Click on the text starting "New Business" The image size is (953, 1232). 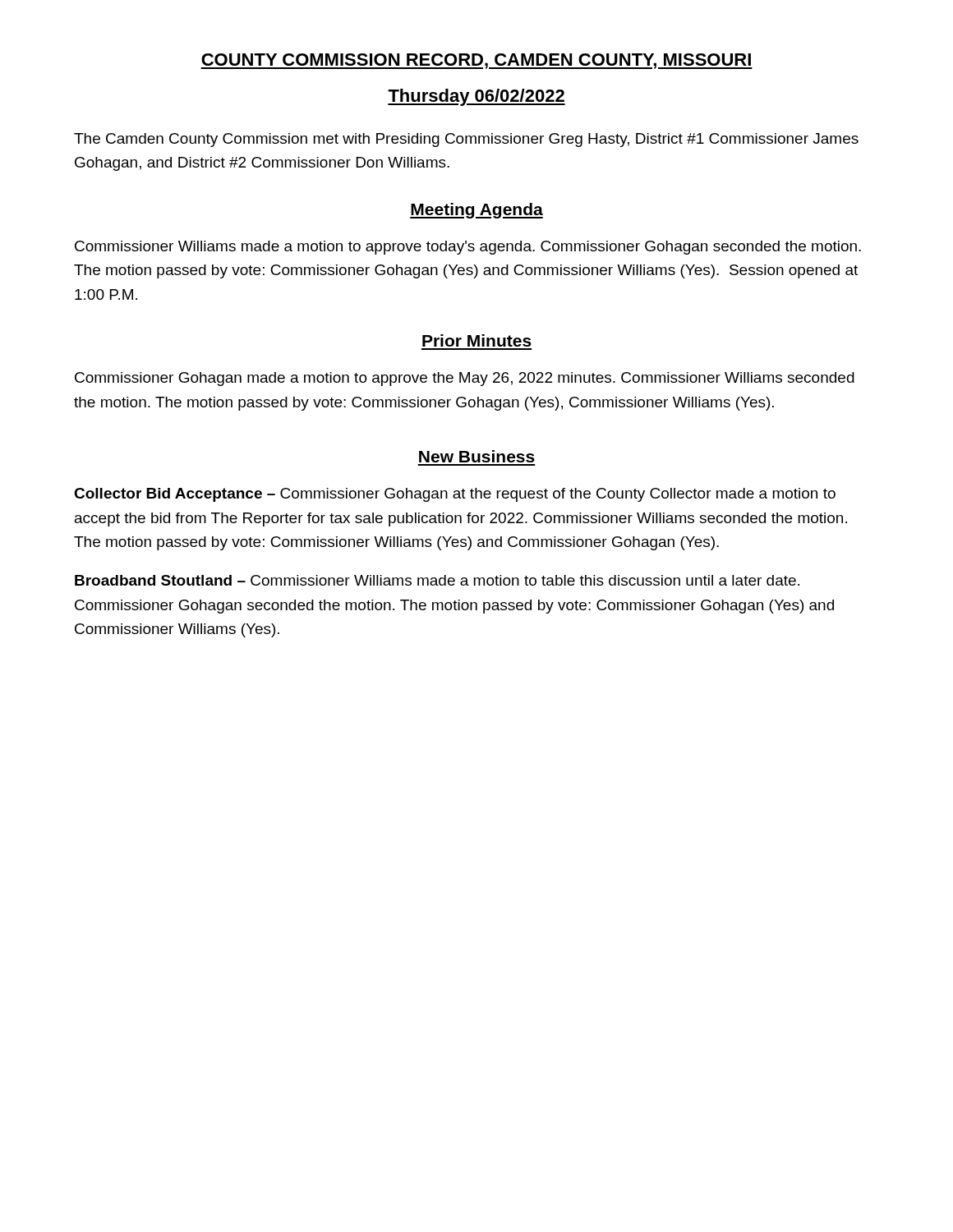pos(476,457)
